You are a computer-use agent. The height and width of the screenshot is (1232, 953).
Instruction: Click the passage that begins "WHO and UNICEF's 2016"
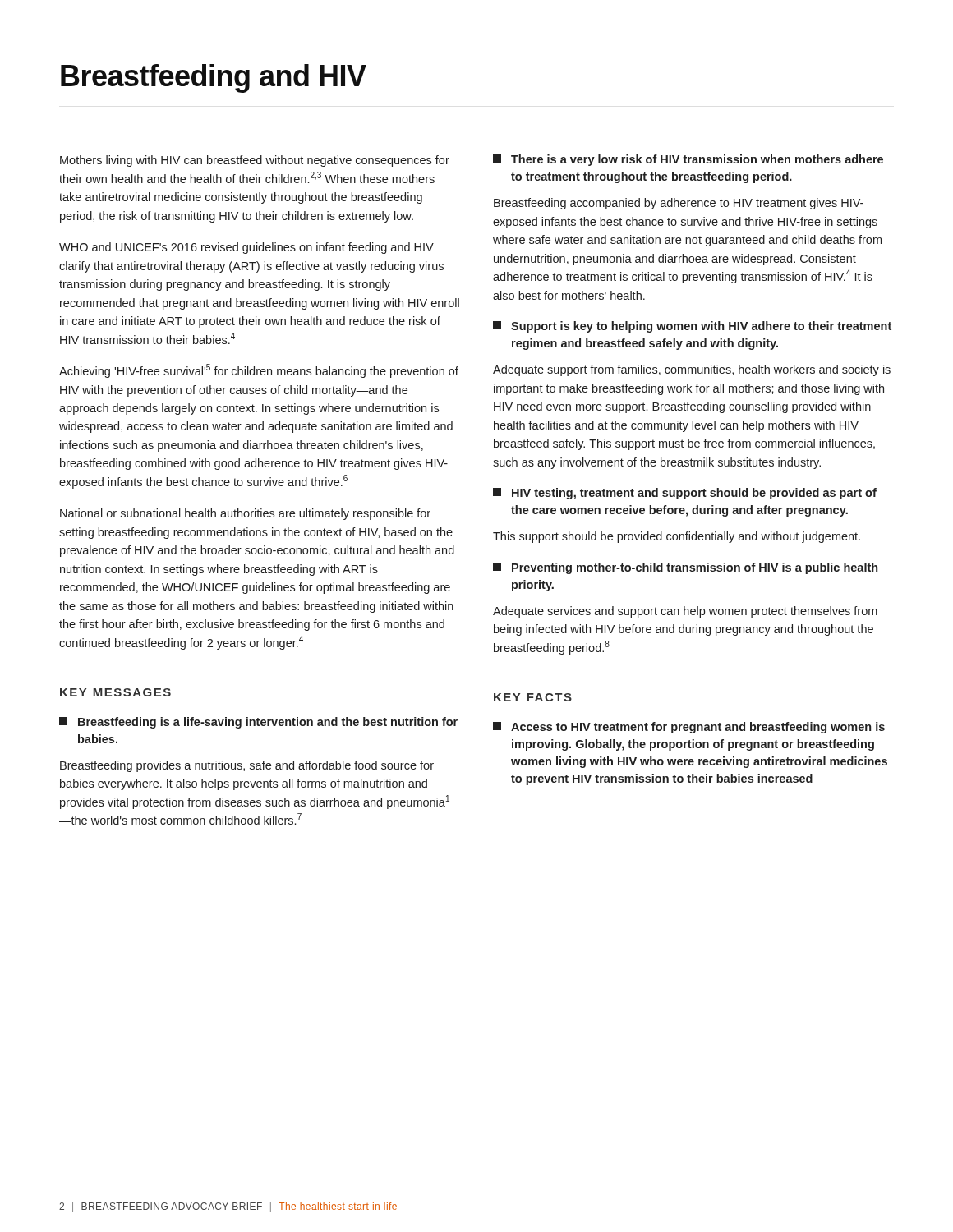[x=260, y=294]
